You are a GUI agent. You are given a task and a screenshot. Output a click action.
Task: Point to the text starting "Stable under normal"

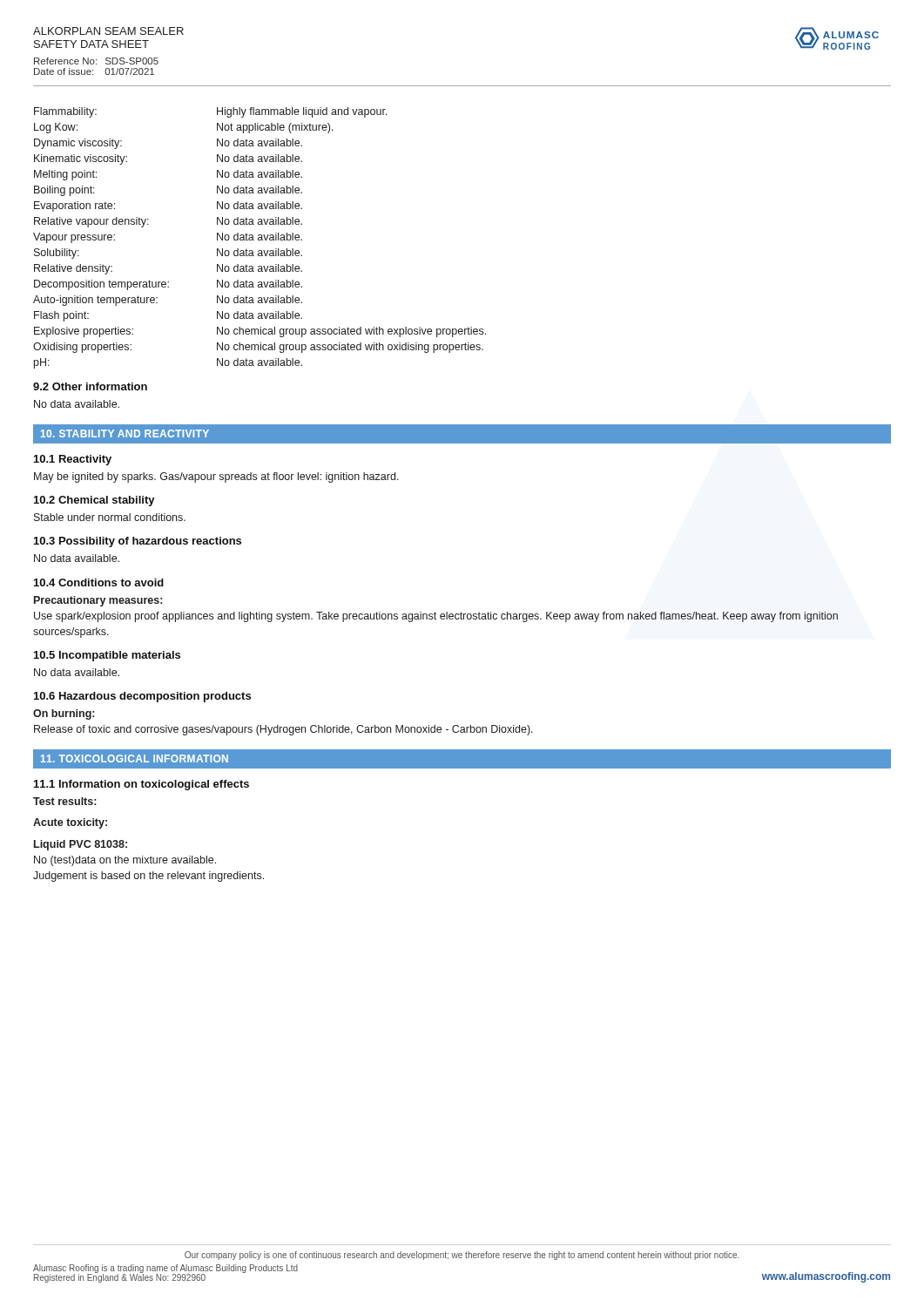(x=110, y=518)
